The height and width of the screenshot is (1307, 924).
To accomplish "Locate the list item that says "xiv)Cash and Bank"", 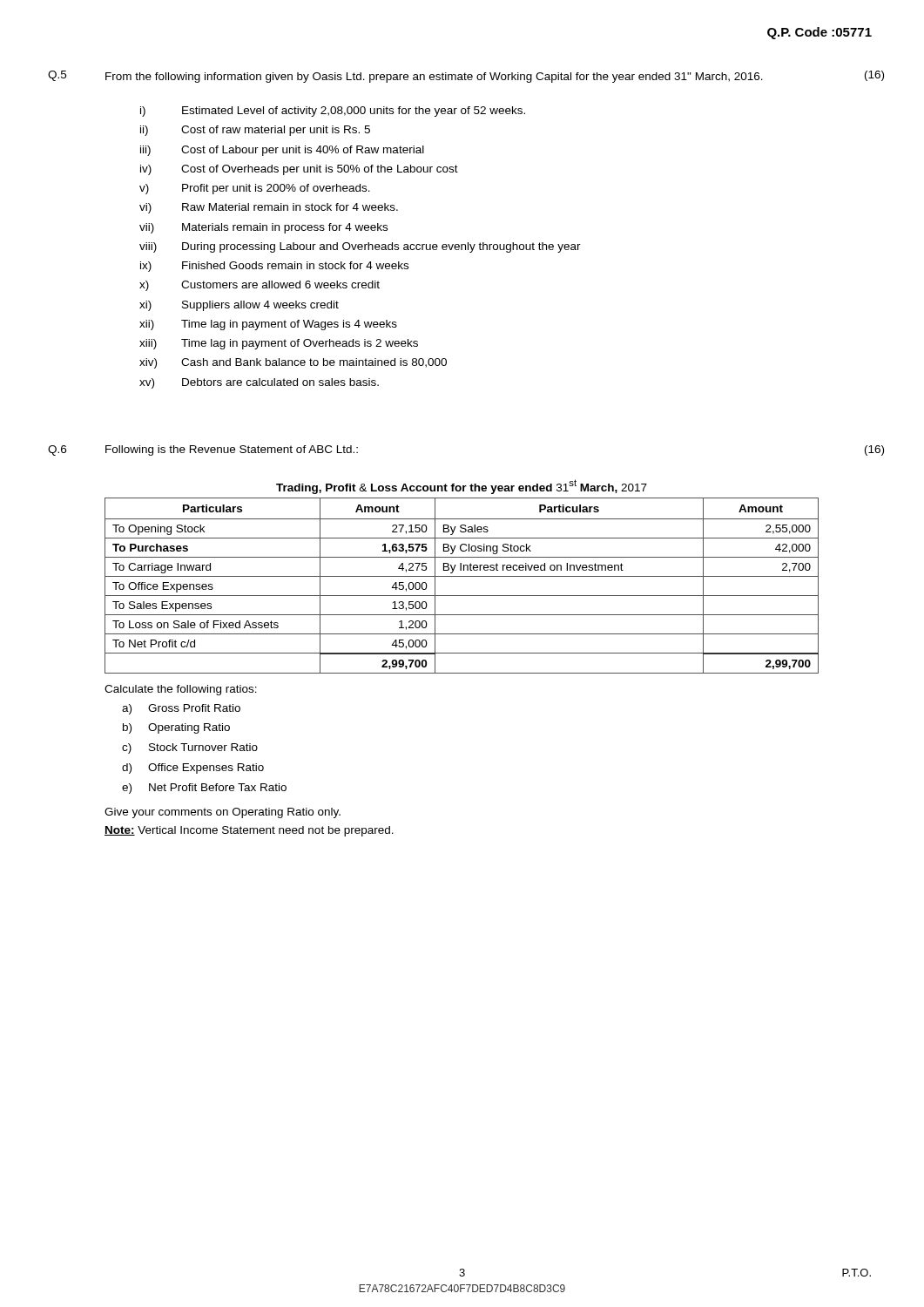I will pos(293,363).
